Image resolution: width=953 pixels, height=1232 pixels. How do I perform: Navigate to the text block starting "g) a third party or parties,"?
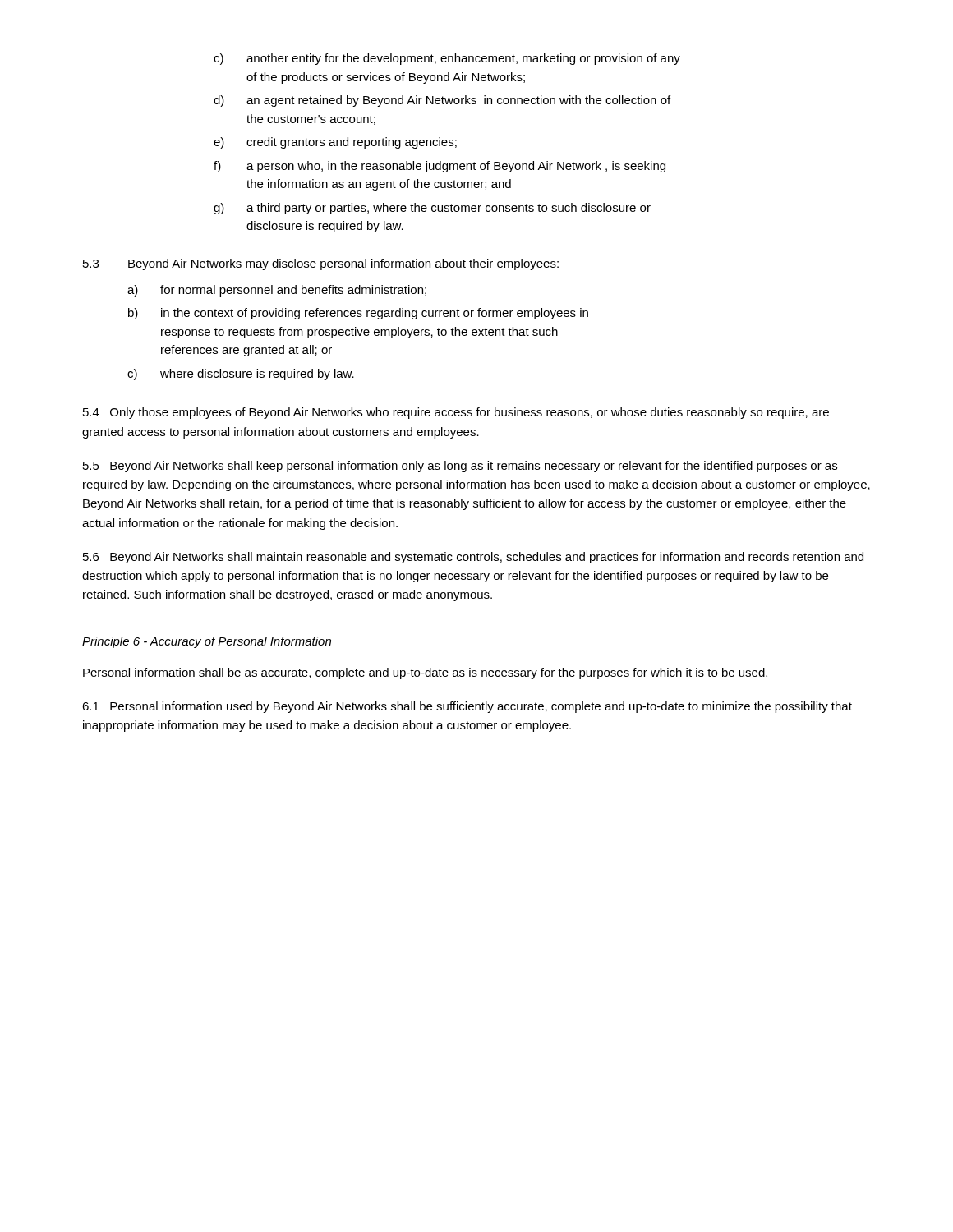(542, 217)
